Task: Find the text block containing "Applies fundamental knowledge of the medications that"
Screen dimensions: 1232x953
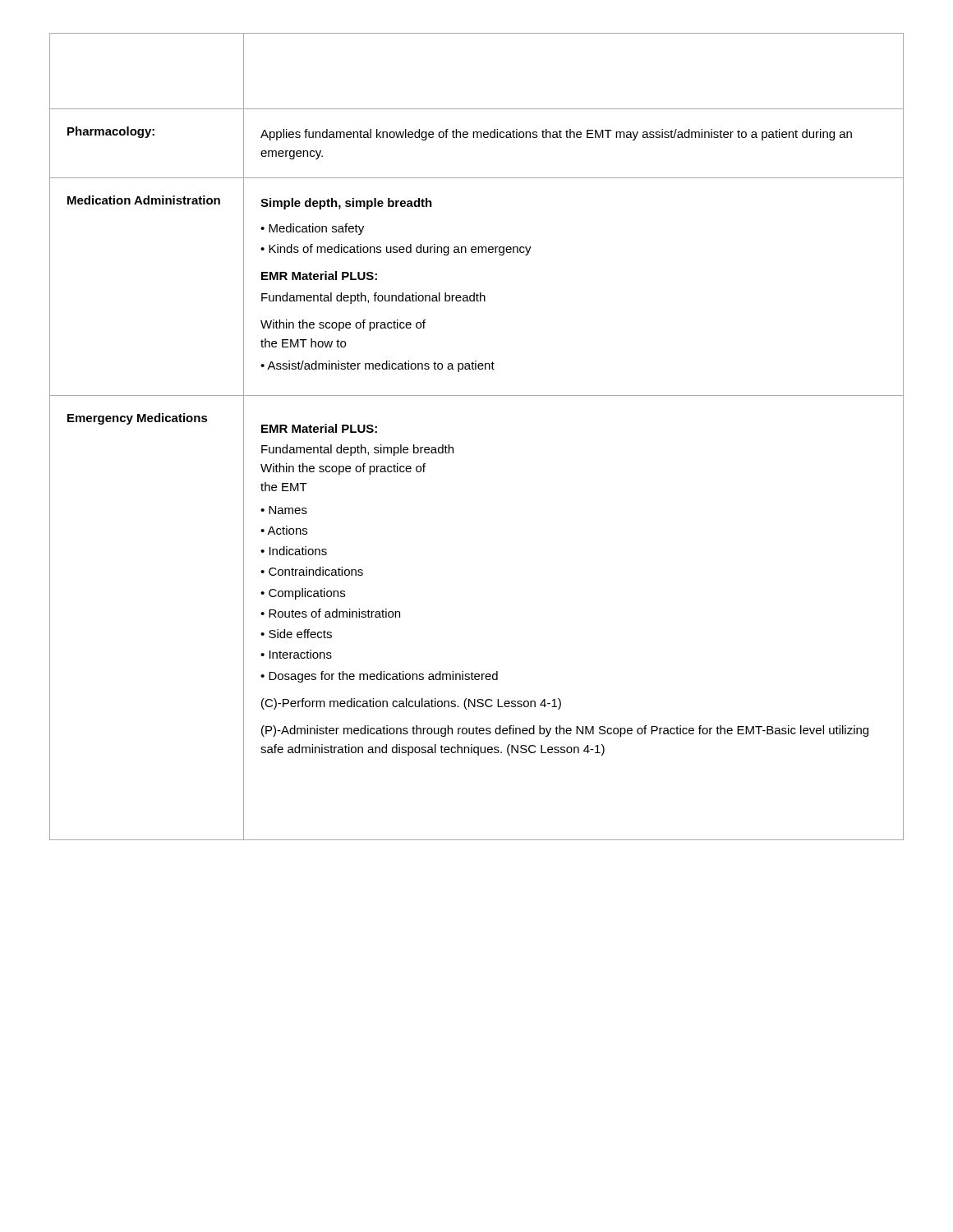Action: (557, 143)
